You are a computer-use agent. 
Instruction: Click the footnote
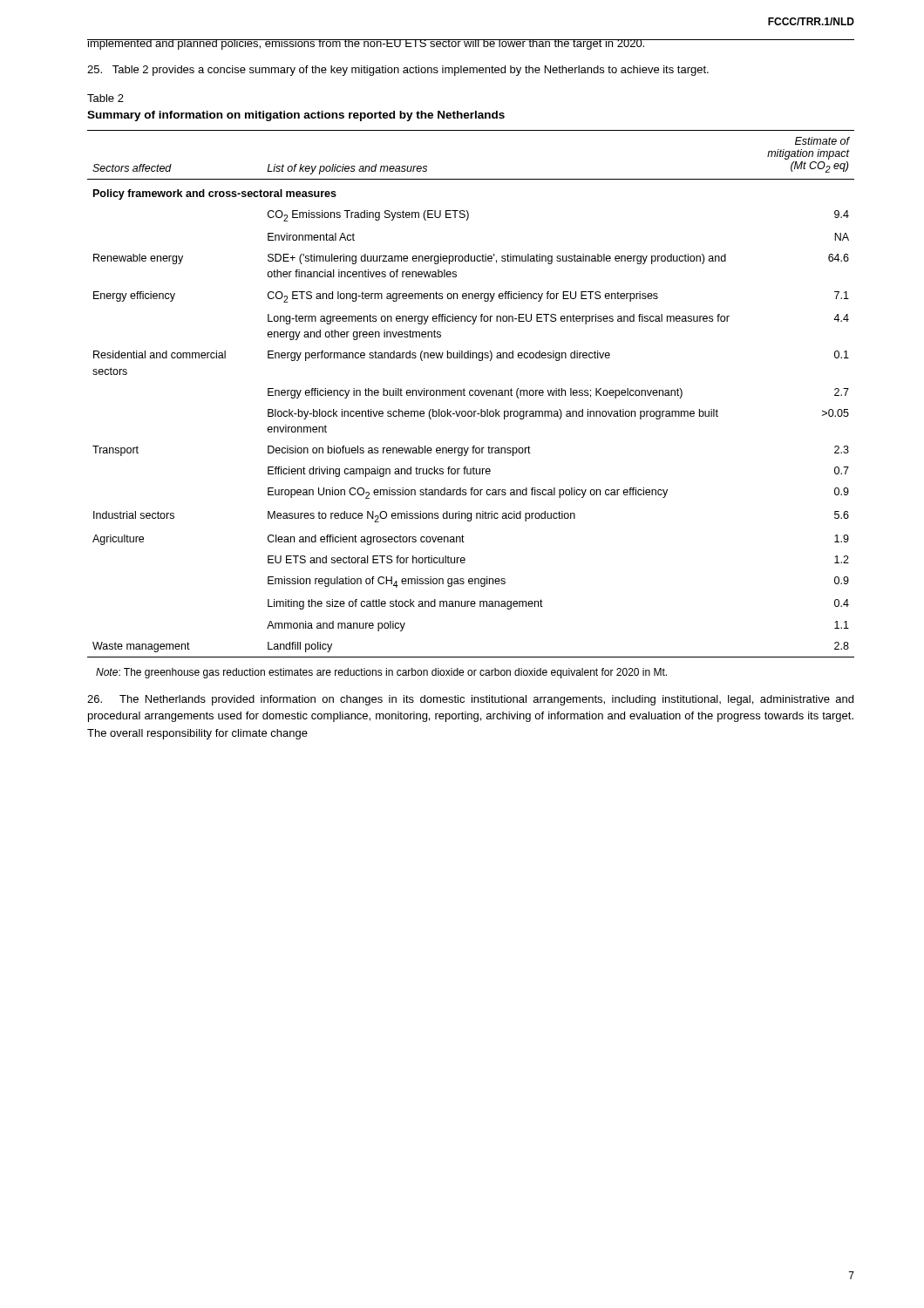point(378,672)
